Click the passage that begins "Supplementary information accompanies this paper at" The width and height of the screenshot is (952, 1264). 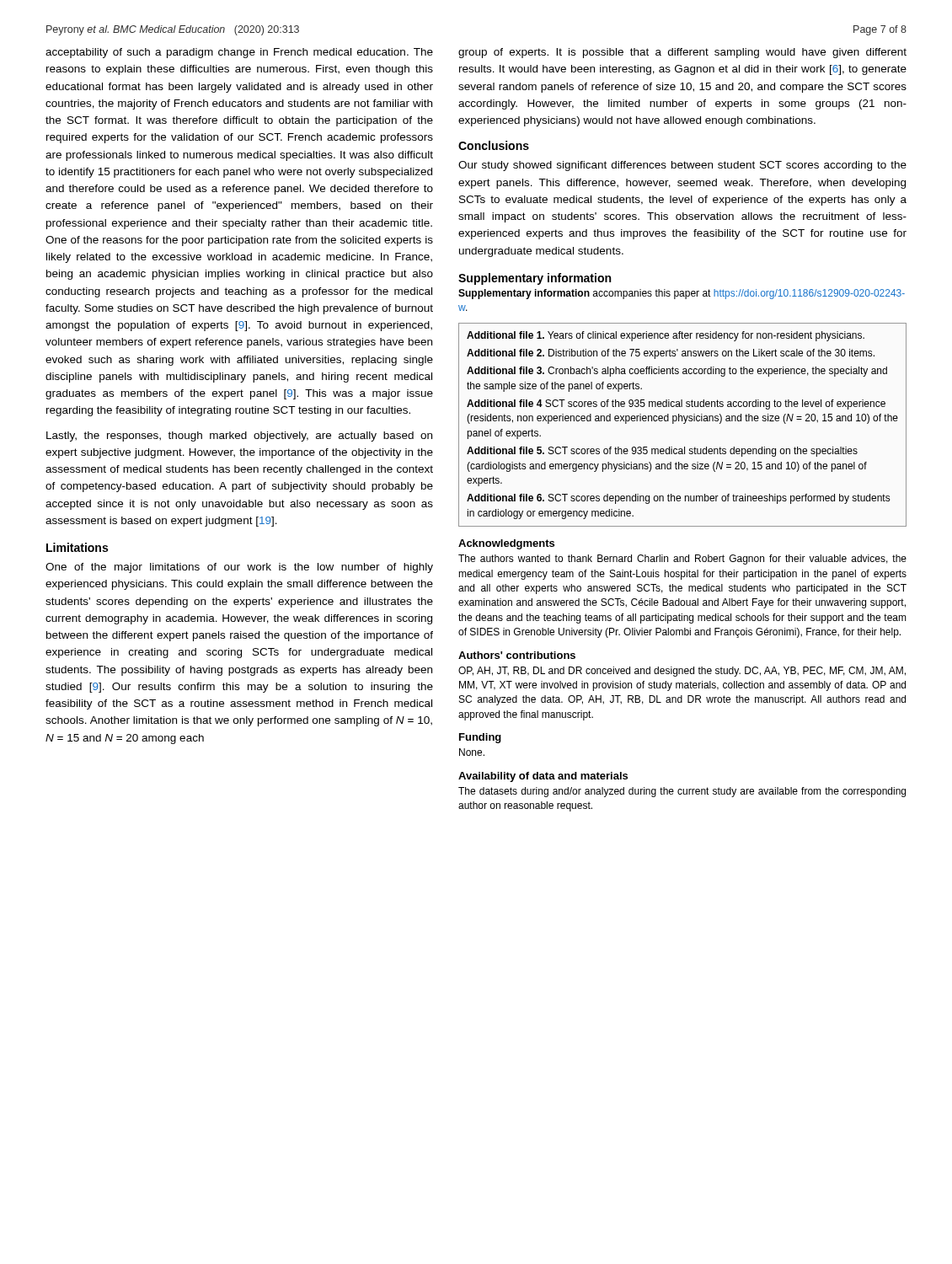click(682, 300)
